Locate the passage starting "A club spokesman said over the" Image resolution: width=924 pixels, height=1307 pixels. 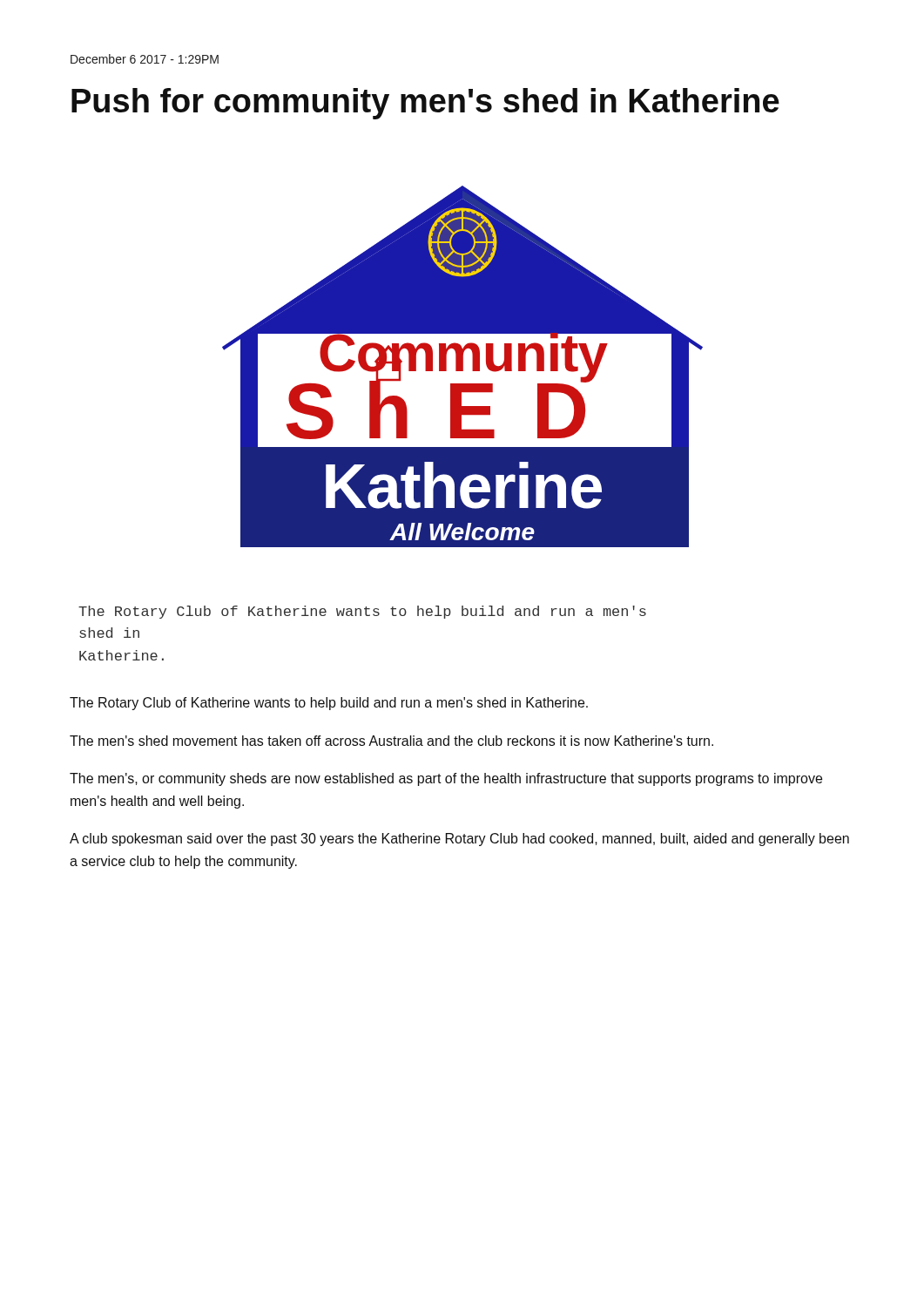pyautogui.click(x=460, y=850)
